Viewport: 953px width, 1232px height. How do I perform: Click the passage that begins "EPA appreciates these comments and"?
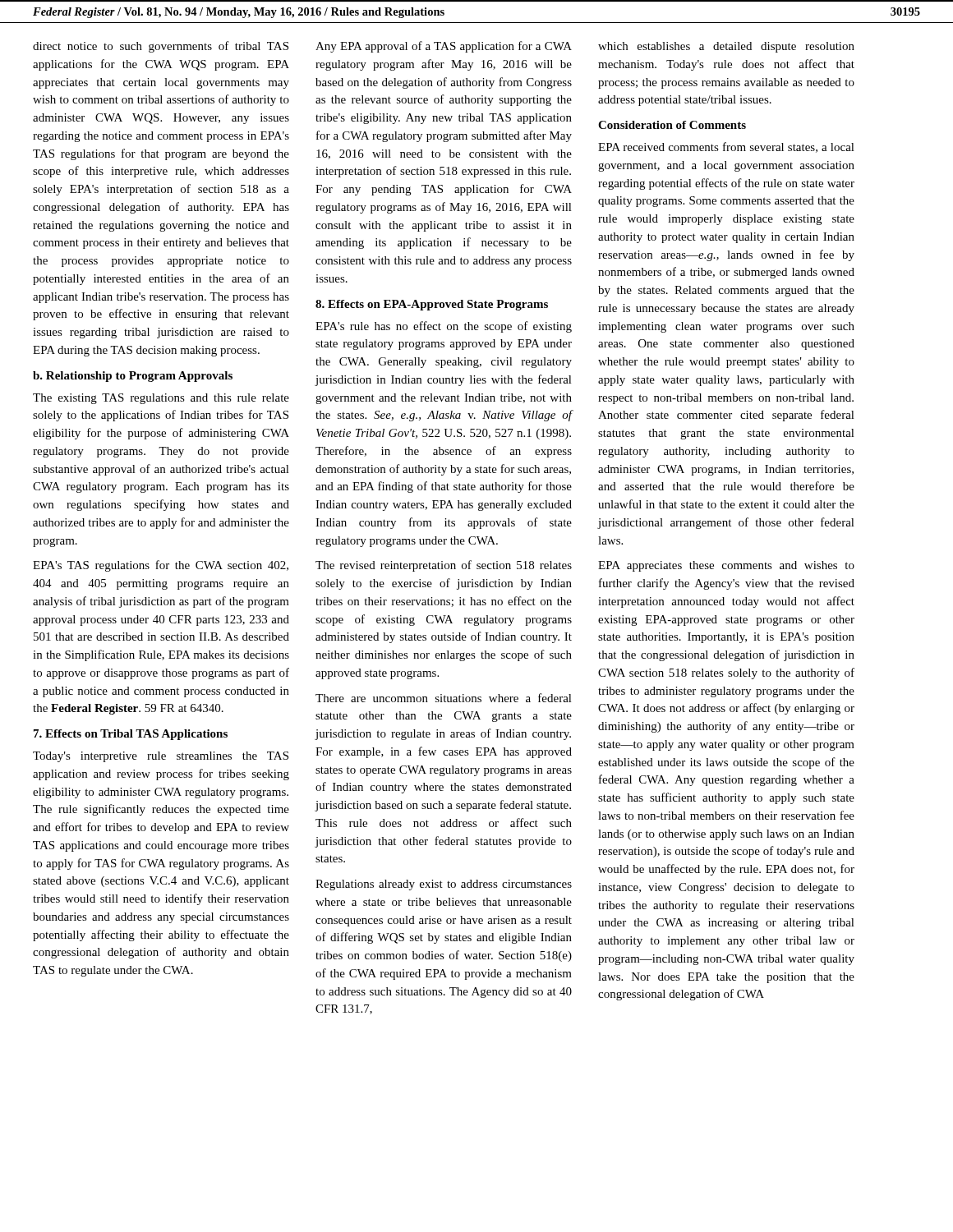tap(726, 780)
